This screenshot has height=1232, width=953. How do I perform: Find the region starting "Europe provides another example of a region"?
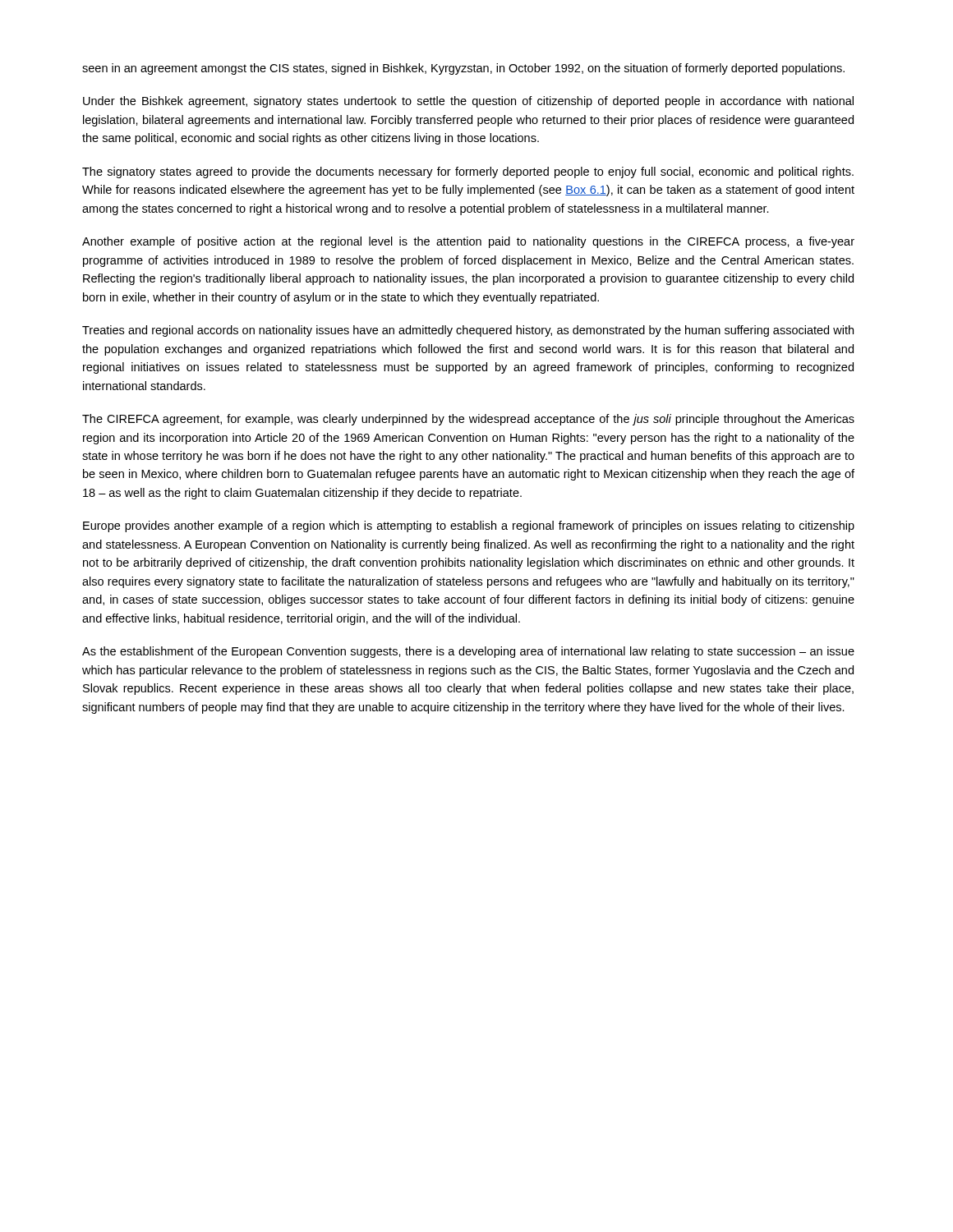468,572
